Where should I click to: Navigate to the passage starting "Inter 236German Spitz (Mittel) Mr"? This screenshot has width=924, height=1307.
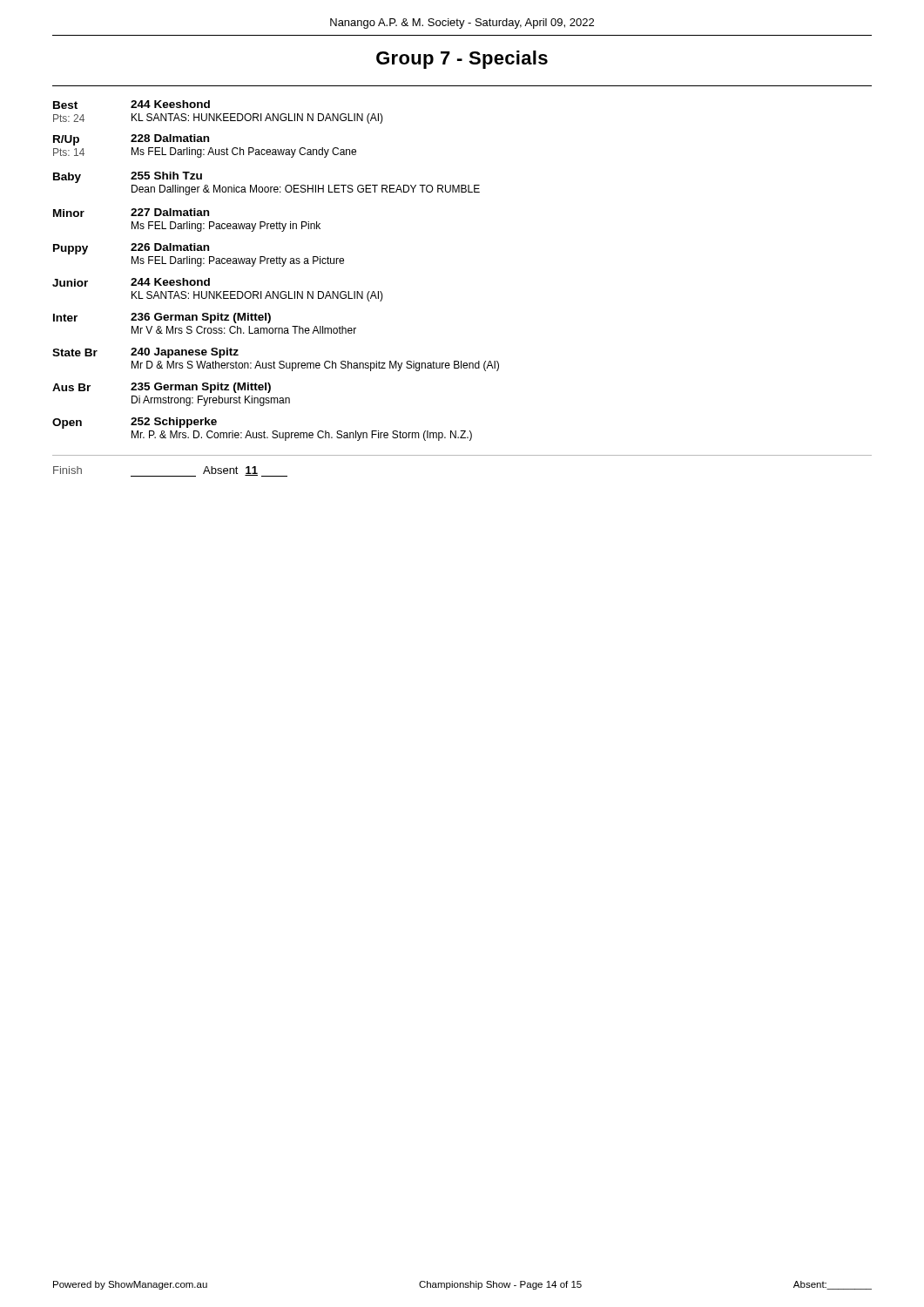(162, 318)
